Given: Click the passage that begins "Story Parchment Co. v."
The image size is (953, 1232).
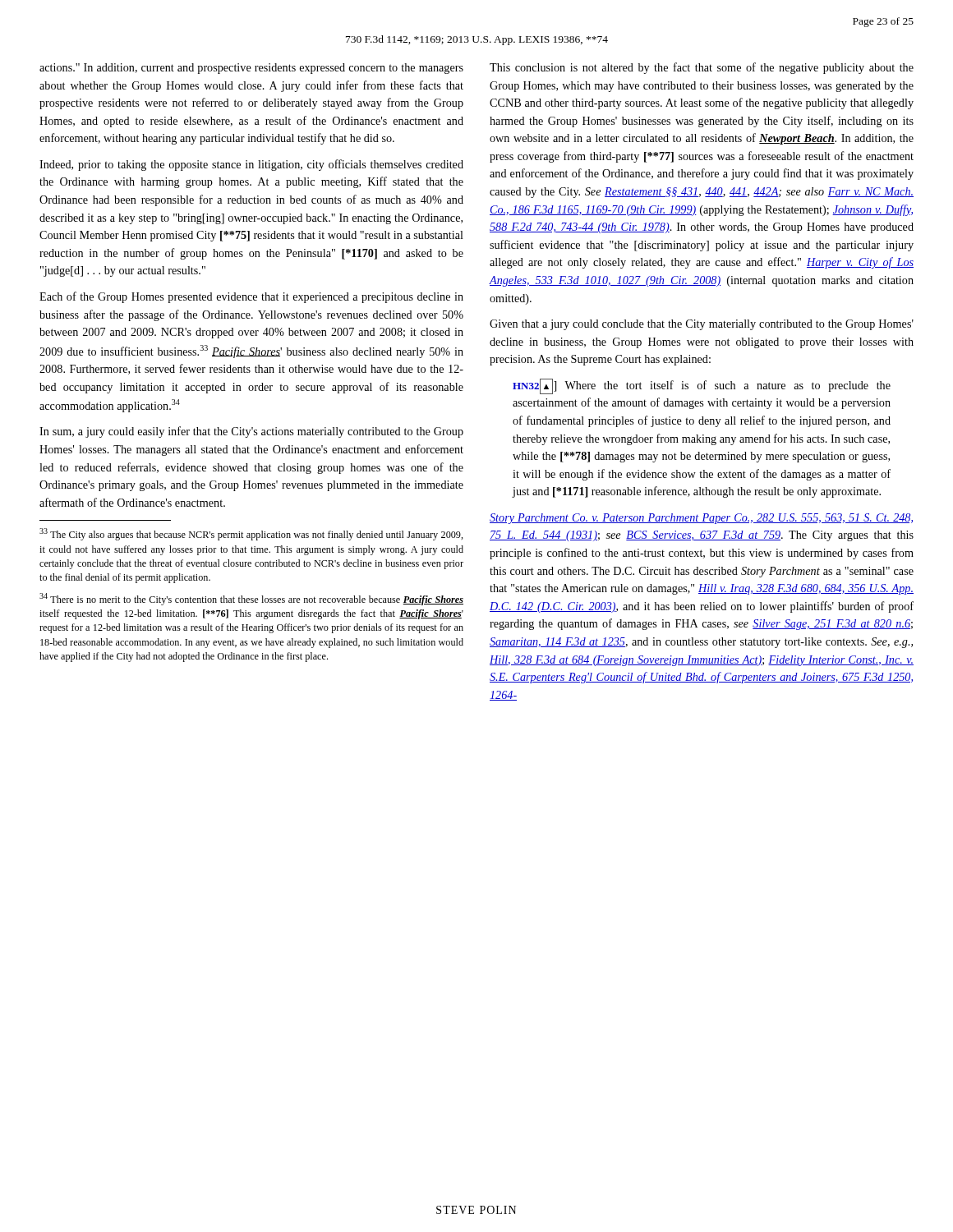Looking at the screenshot, I should click(702, 607).
